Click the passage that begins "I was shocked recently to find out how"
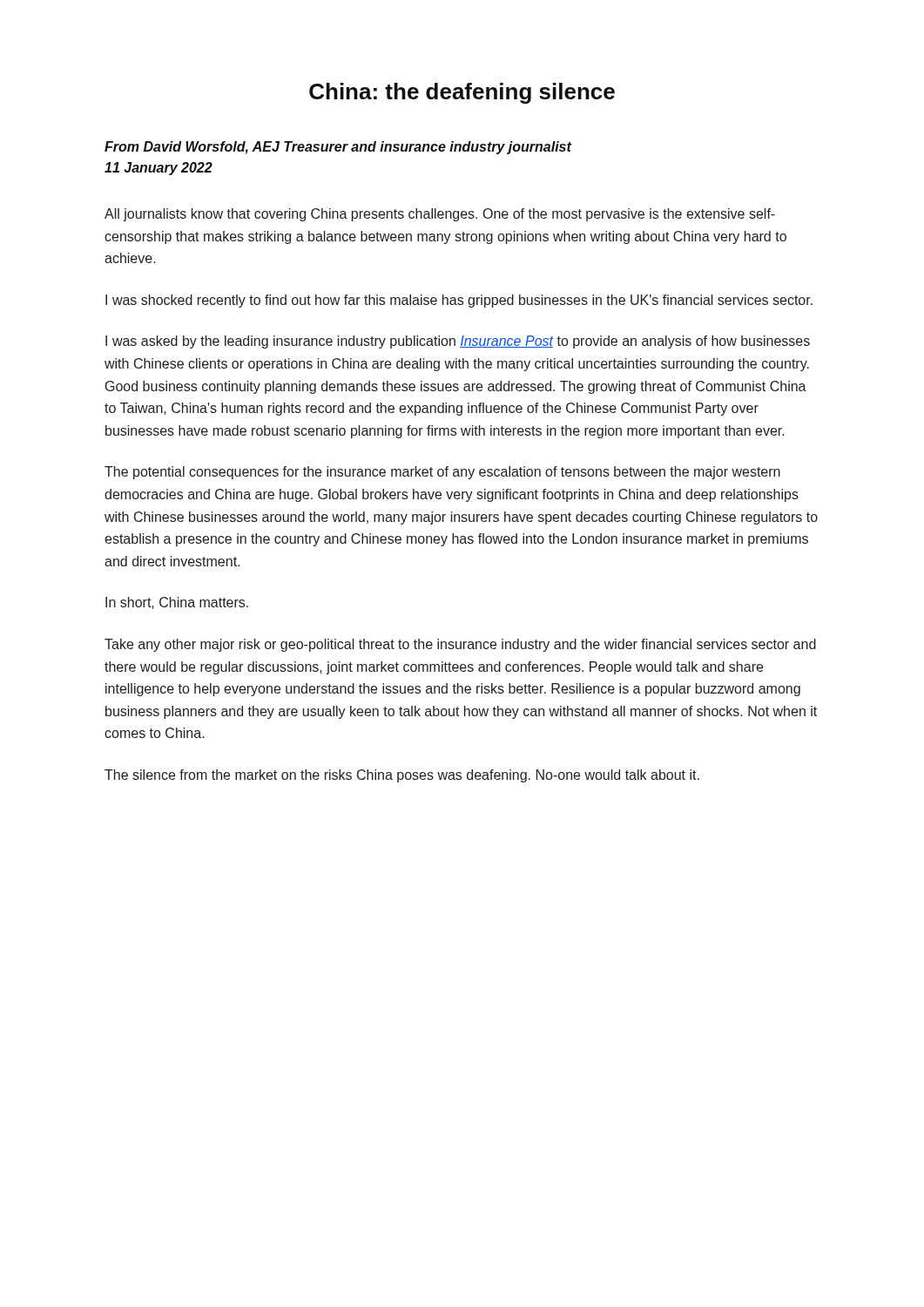 (x=459, y=300)
